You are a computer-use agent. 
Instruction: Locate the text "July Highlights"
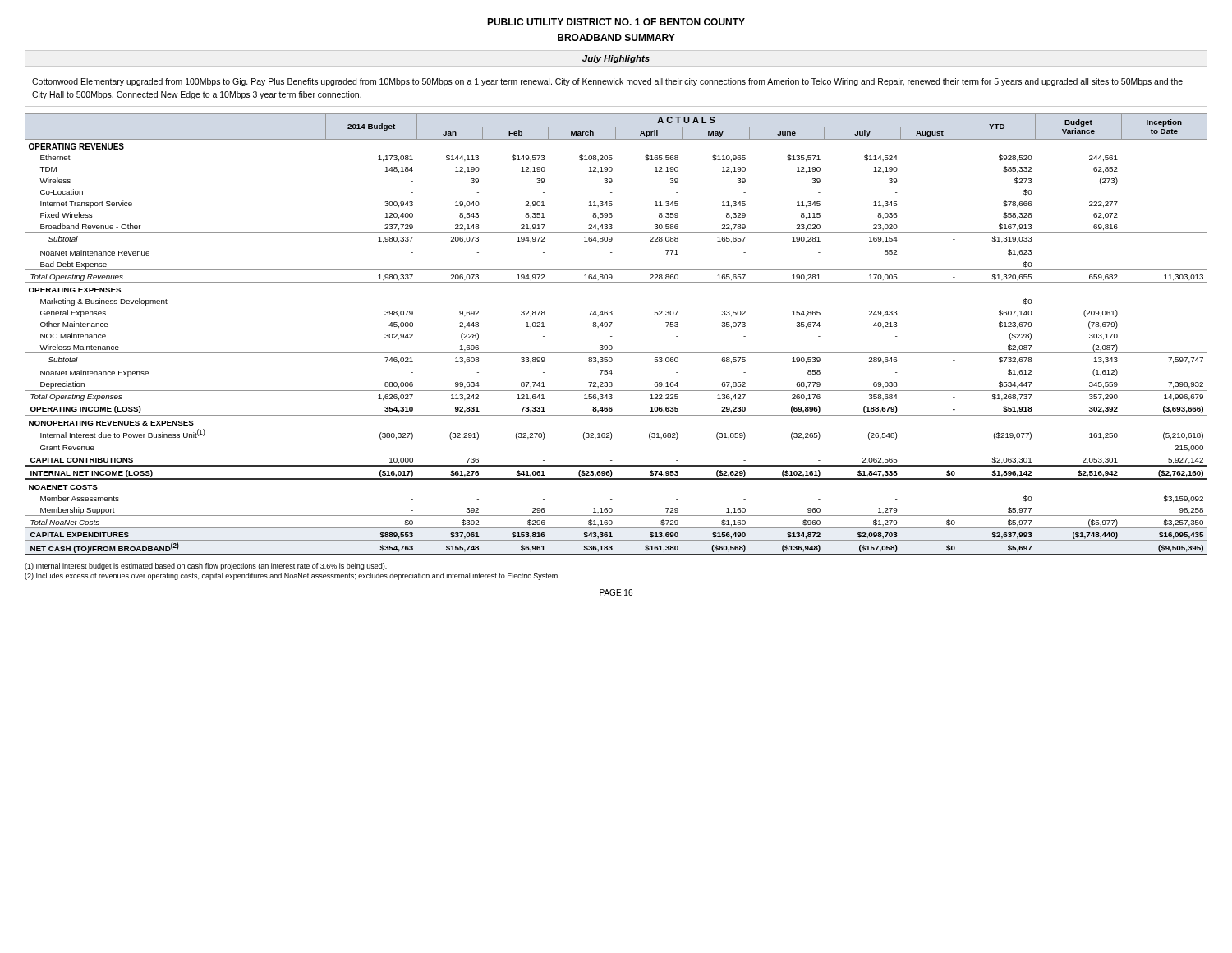pos(616,59)
